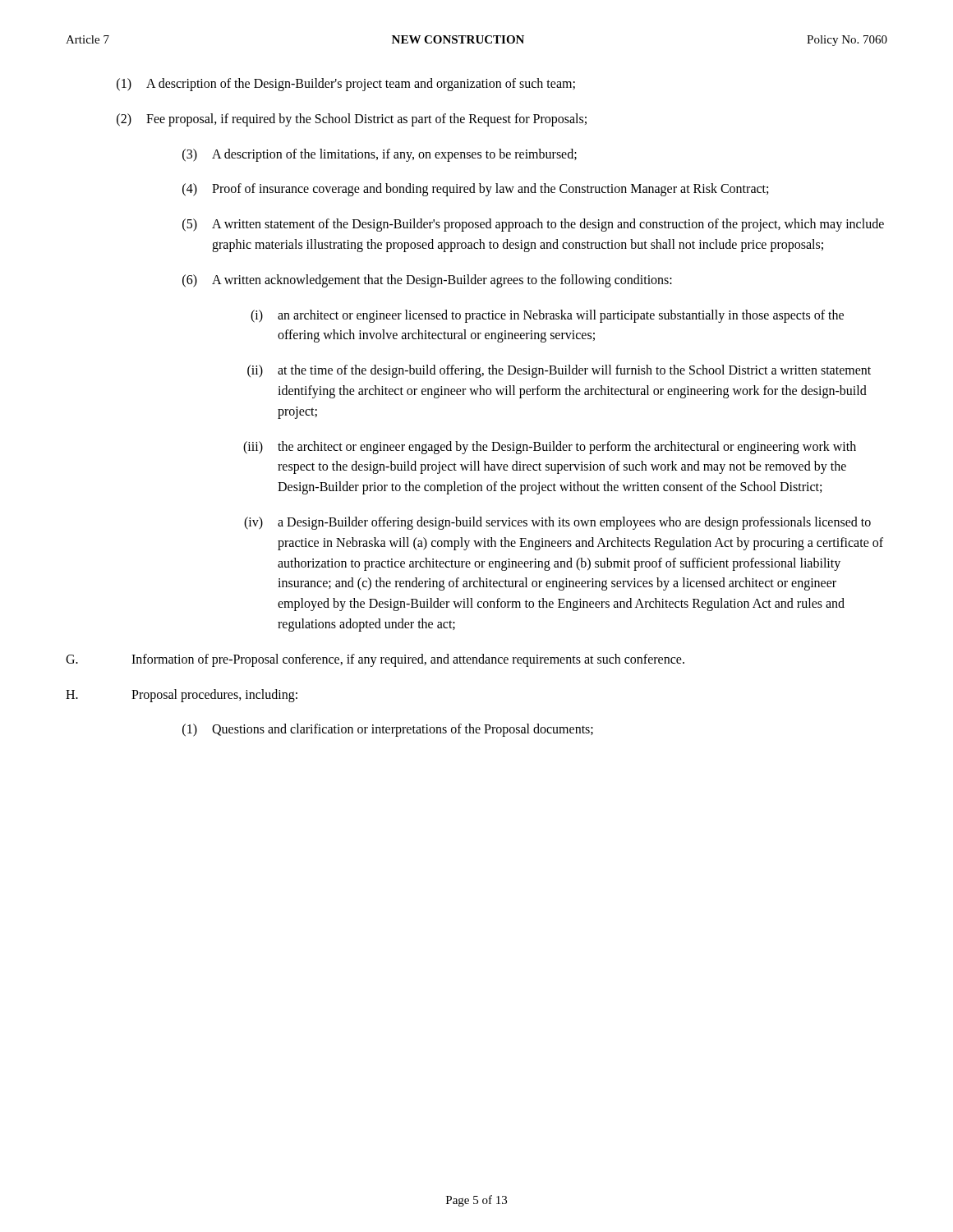Find the block on this page that starts "(5) A written statement"
Image resolution: width=953 pixels, height=1232 pixels.
click(x=476, y=235)
